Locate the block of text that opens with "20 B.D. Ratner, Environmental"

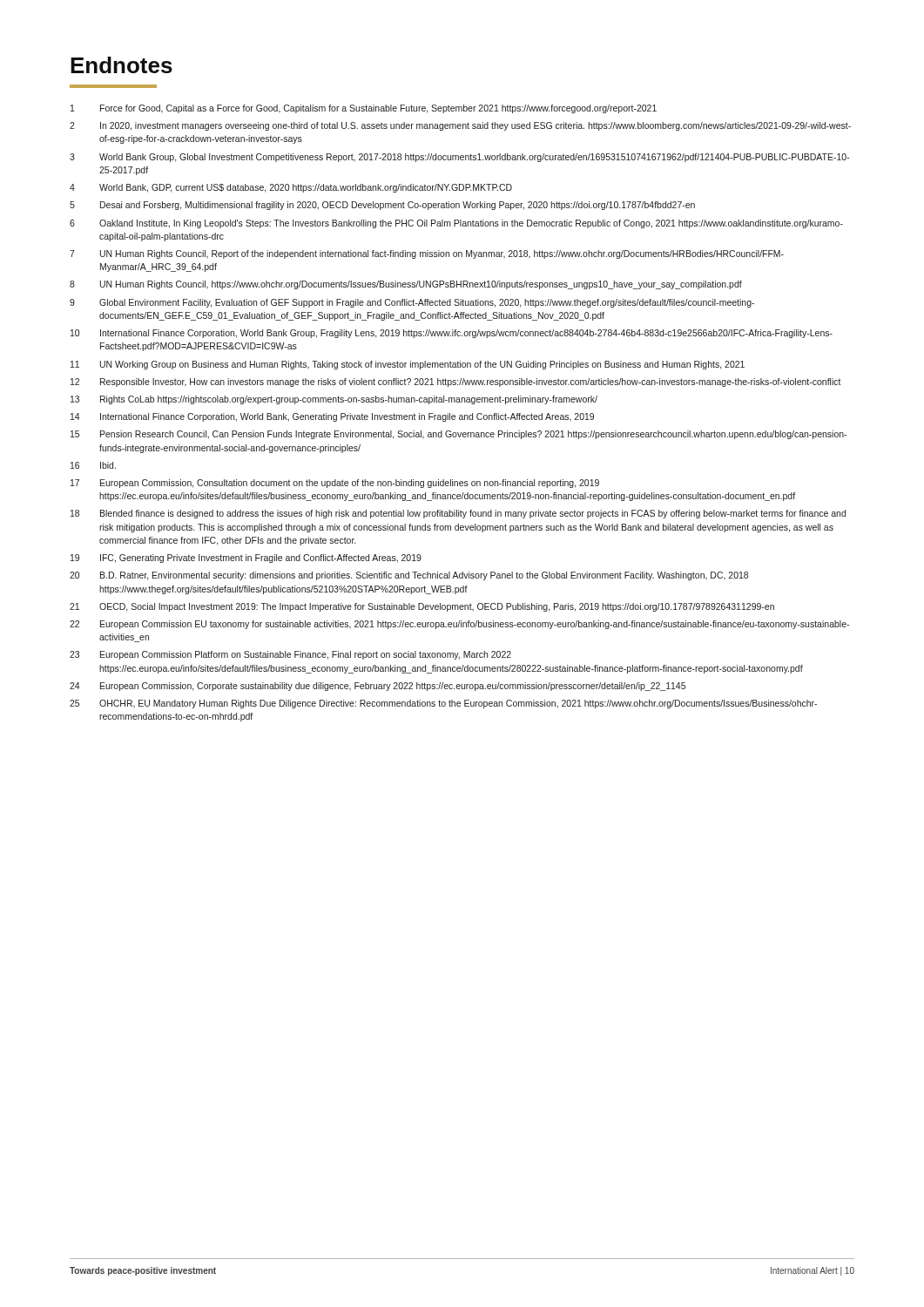tap(462, 583)
